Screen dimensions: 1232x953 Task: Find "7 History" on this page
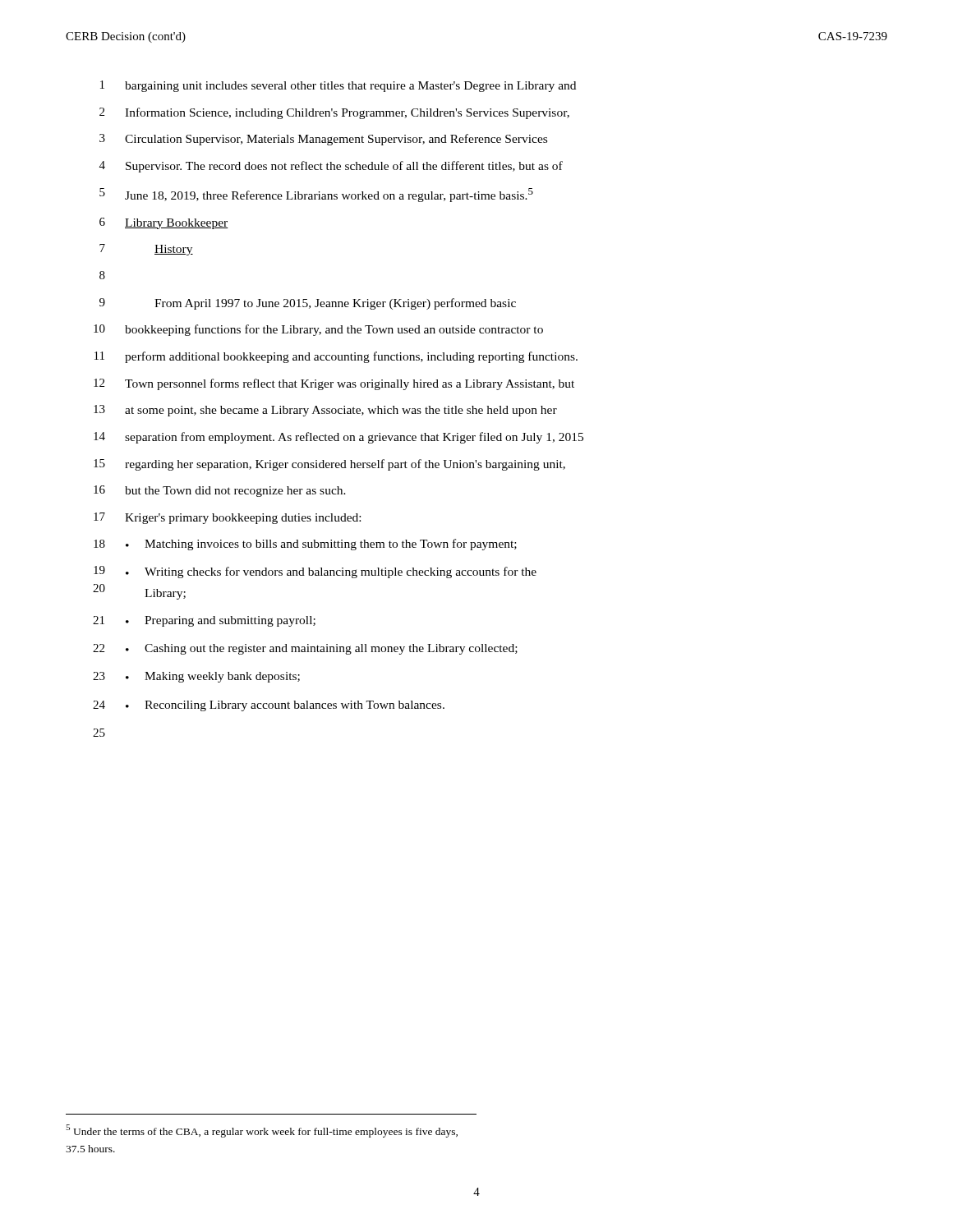102,249
